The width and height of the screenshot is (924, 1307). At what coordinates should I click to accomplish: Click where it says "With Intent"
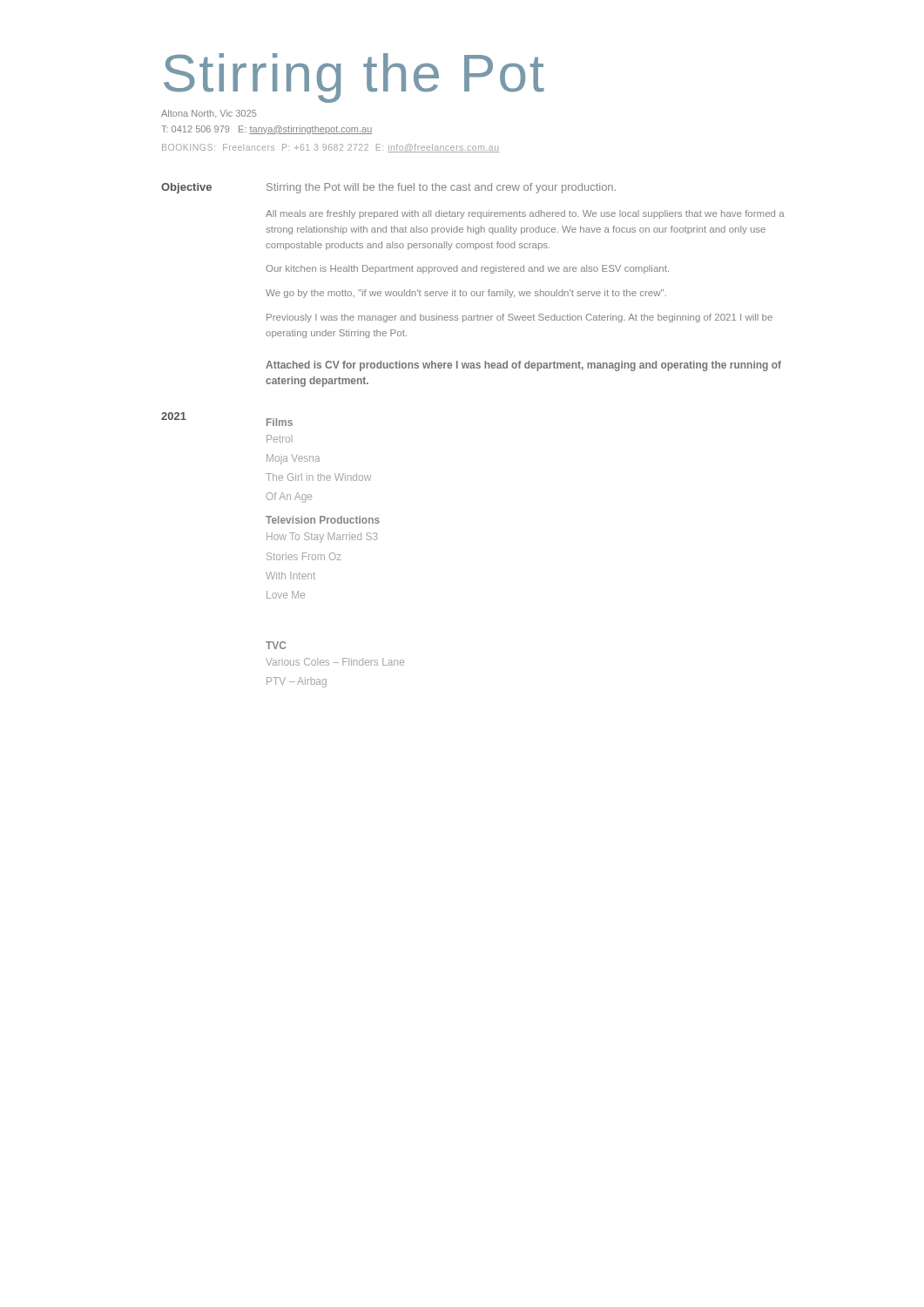[290, 576]
